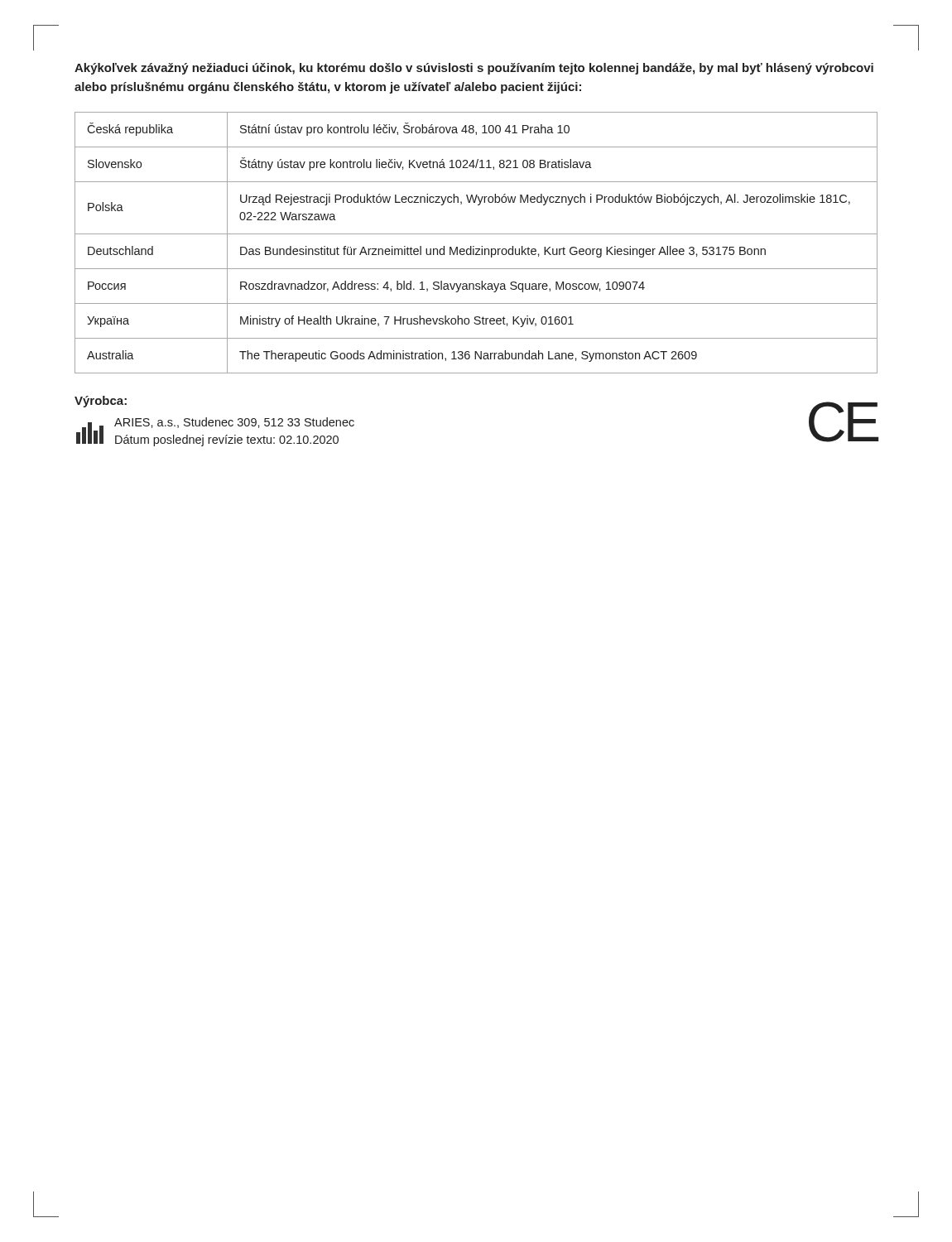Screen dimensions: 1242x952
Task: Find the text block that says "ARIES, a.s., Studenec 309, 512 33"
Action: [234, 431]
